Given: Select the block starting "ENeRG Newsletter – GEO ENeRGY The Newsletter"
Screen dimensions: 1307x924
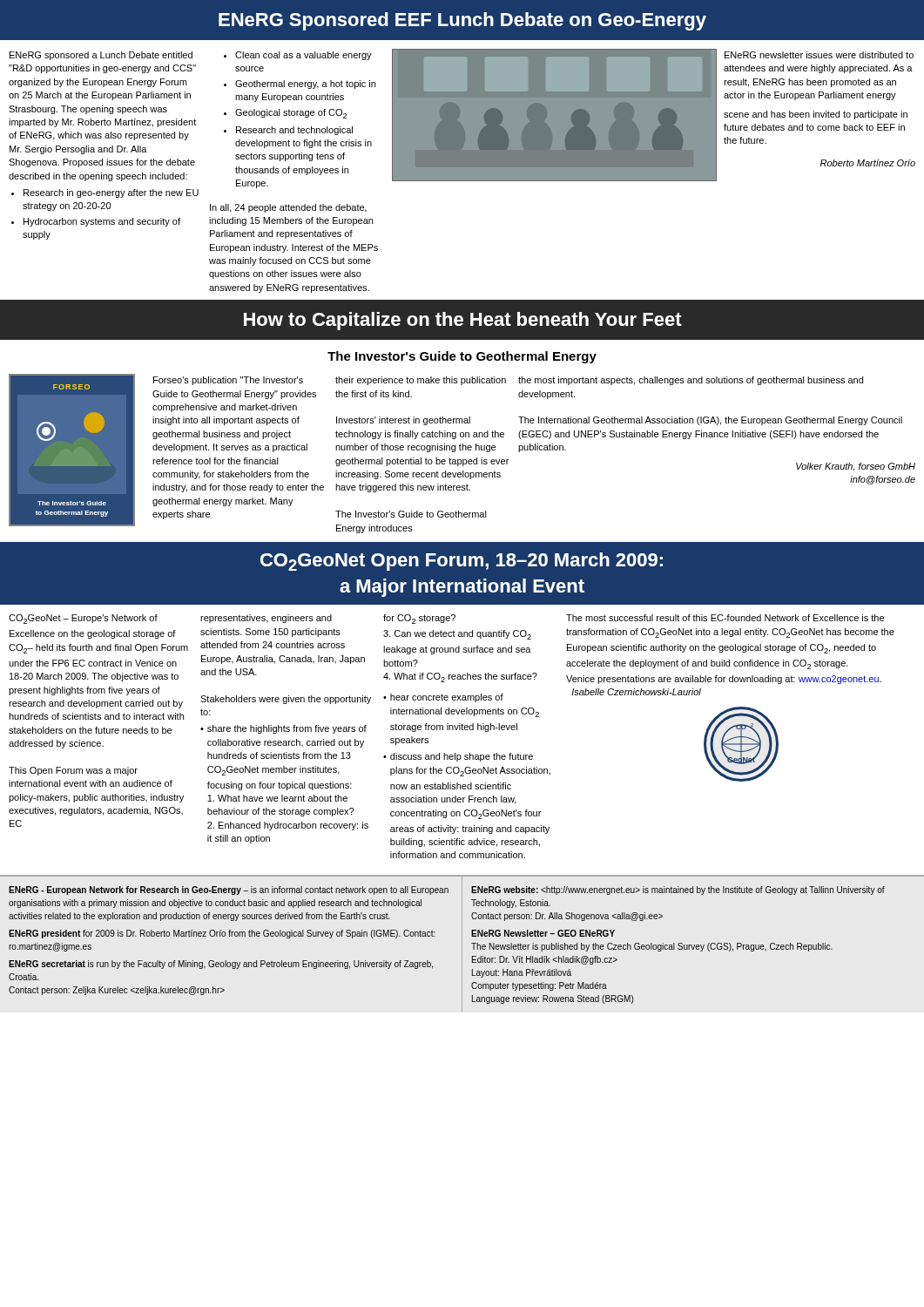Looking at the screenshot, I should (543, 933).
